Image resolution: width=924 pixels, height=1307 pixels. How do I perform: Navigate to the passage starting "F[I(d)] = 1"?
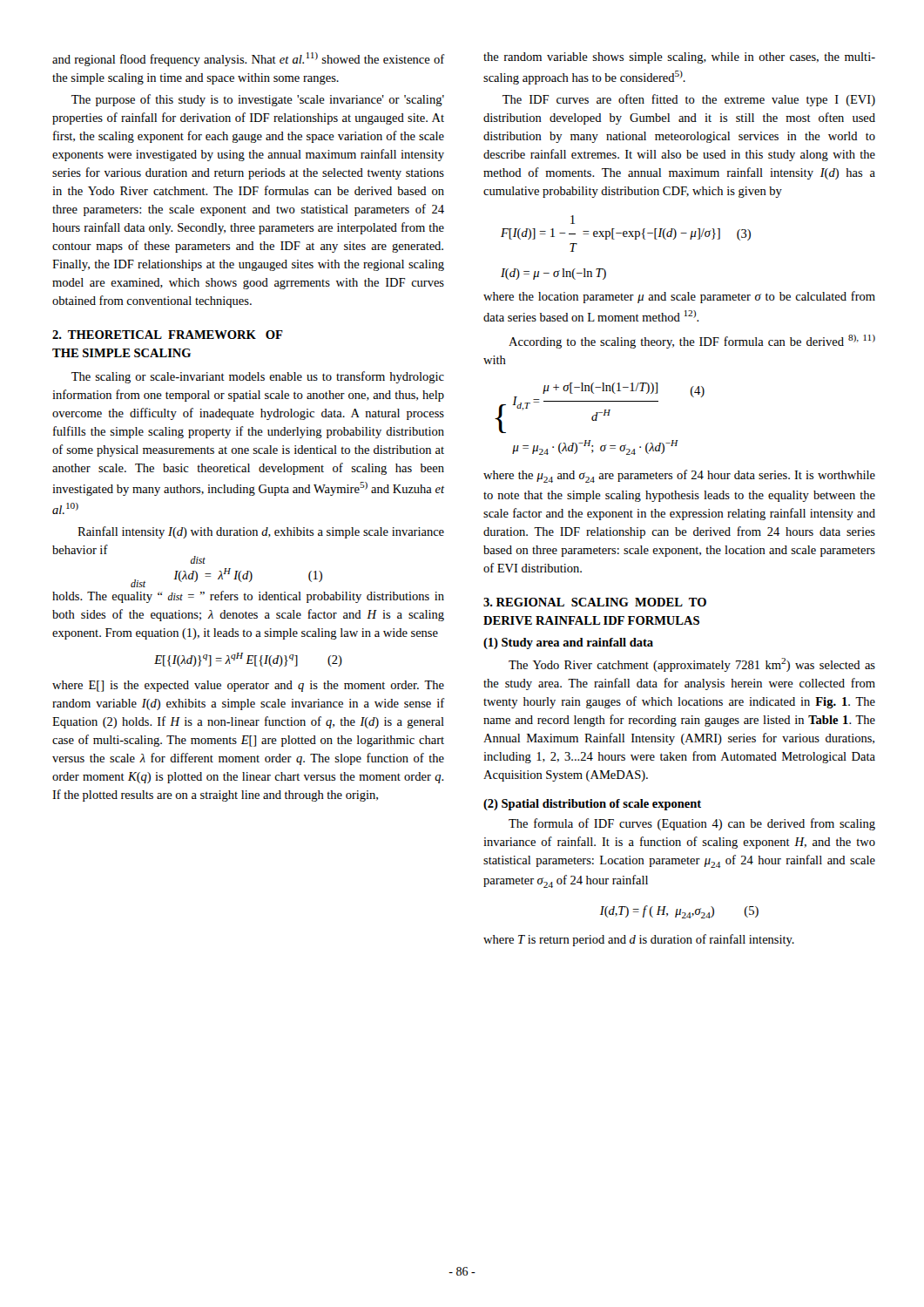[x=688, y=247]
